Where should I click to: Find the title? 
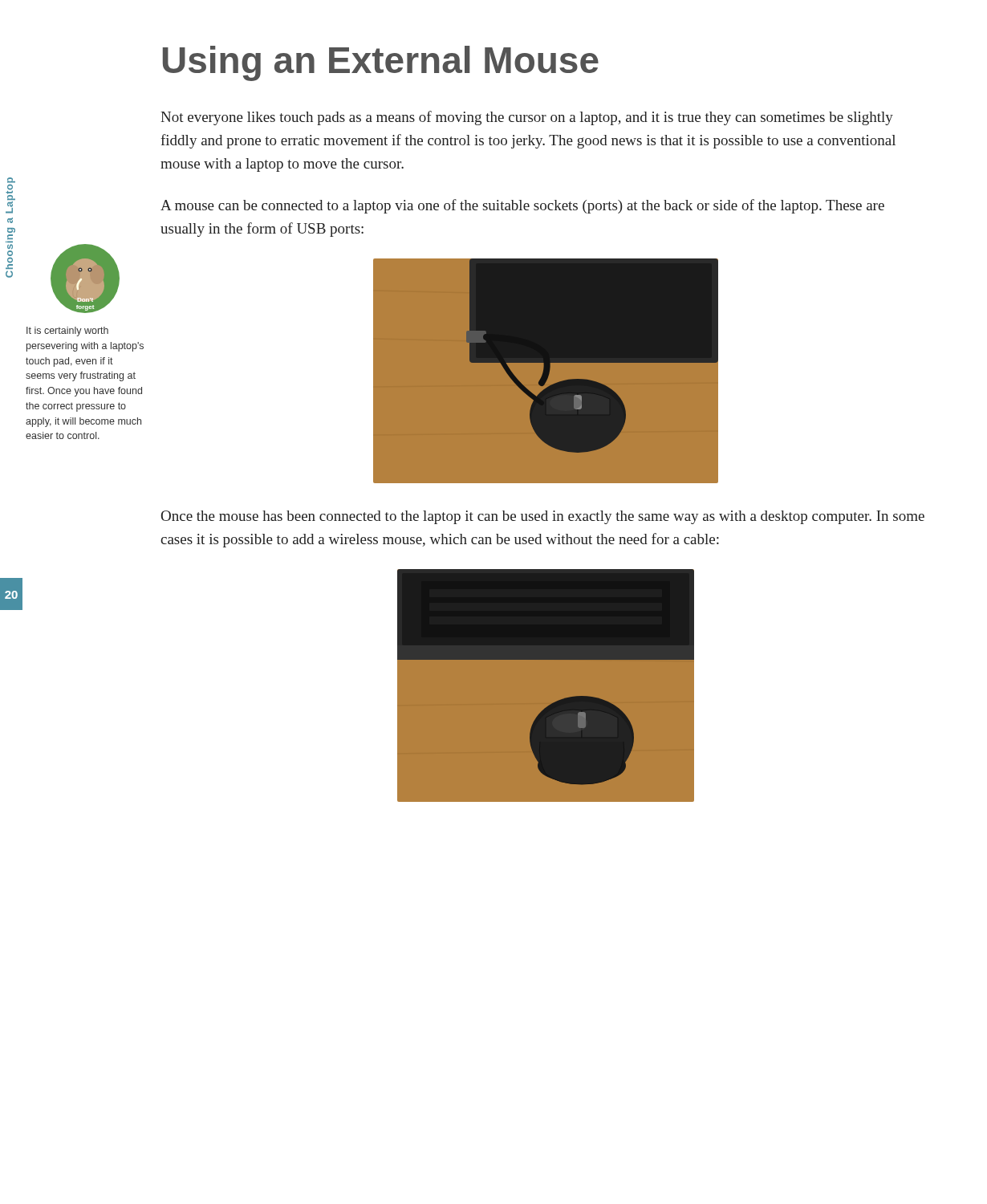pos(546,60)
